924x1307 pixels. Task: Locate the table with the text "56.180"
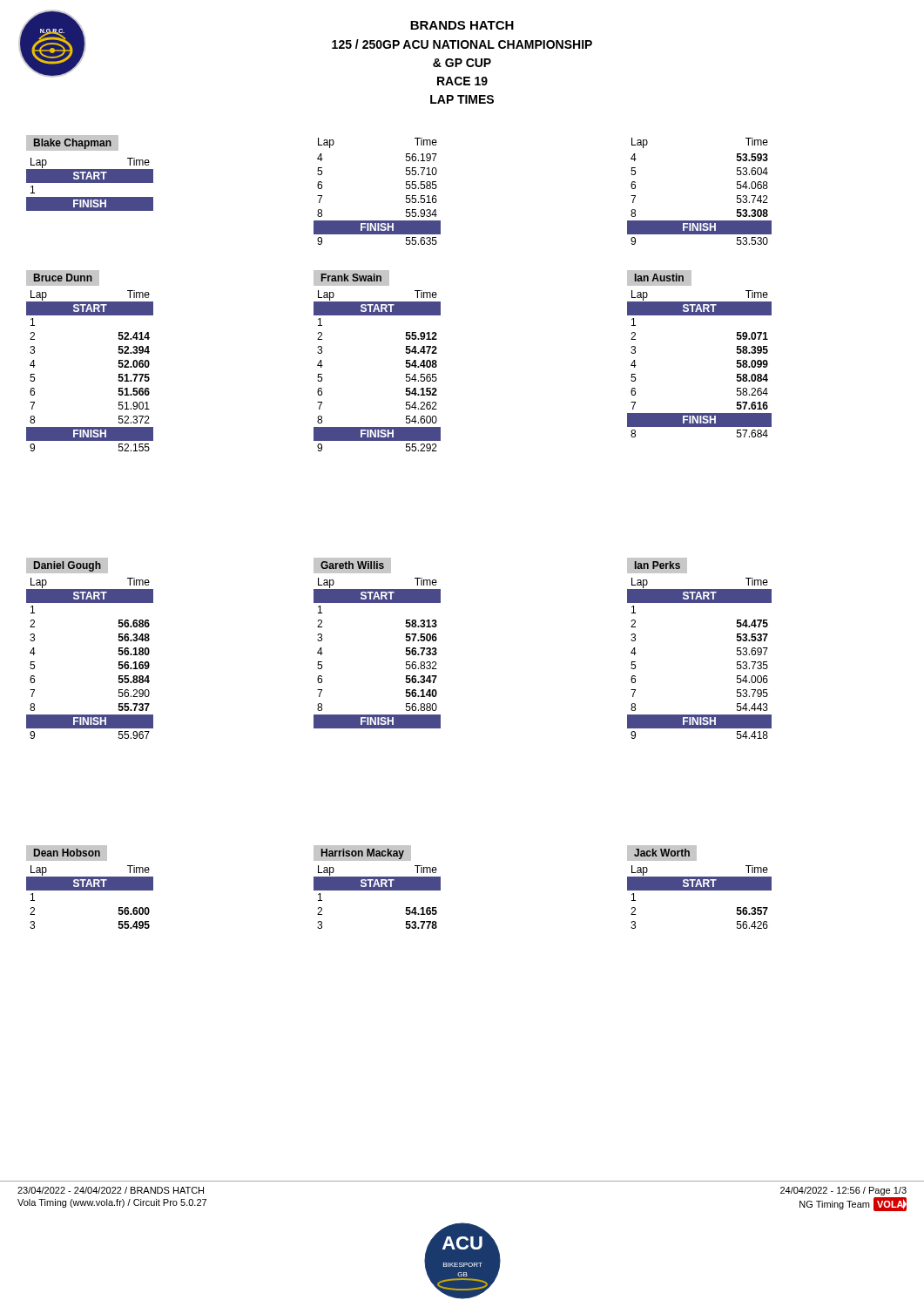pos(90,659)
